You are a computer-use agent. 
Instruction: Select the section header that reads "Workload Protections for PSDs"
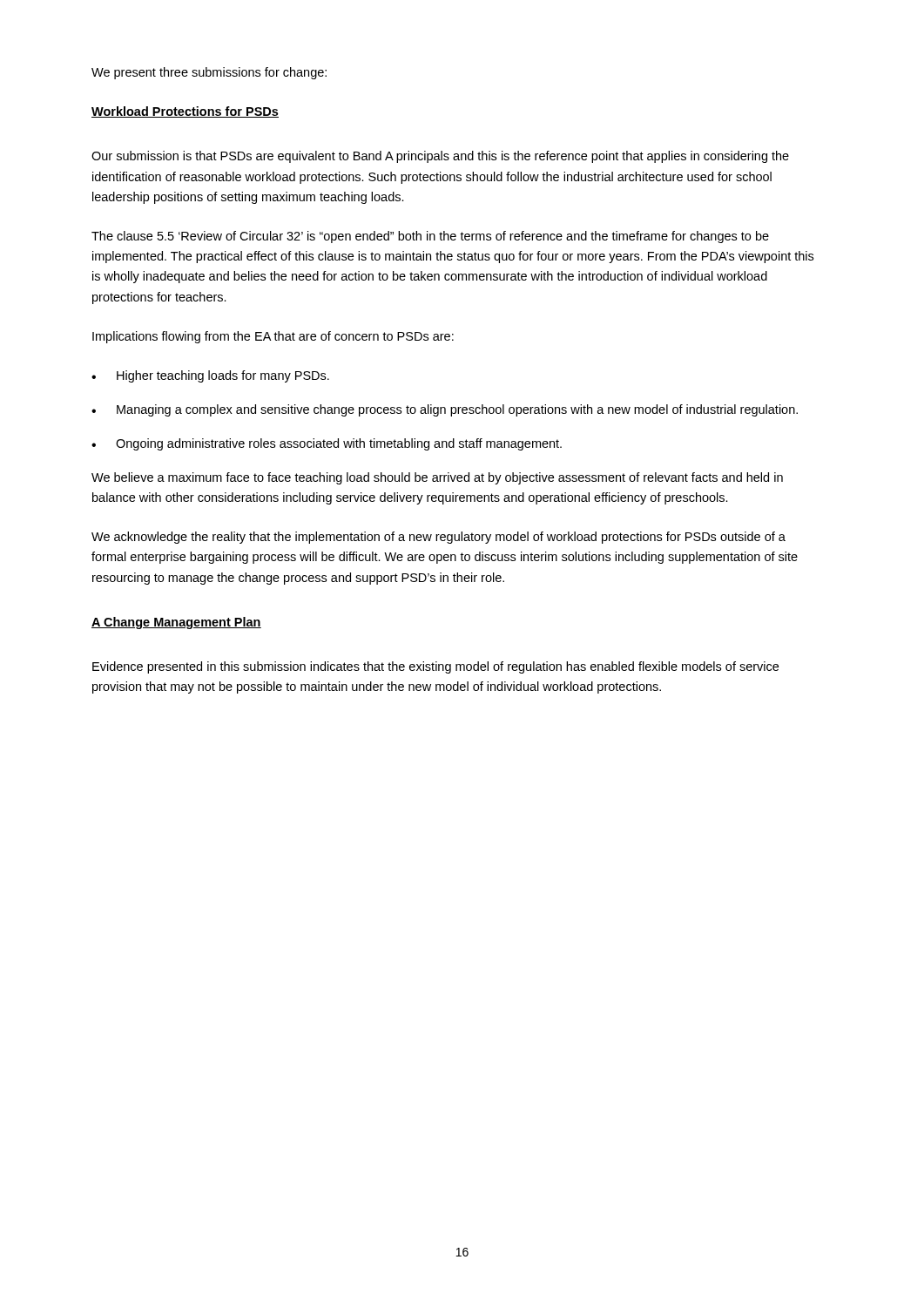[185, 112]
